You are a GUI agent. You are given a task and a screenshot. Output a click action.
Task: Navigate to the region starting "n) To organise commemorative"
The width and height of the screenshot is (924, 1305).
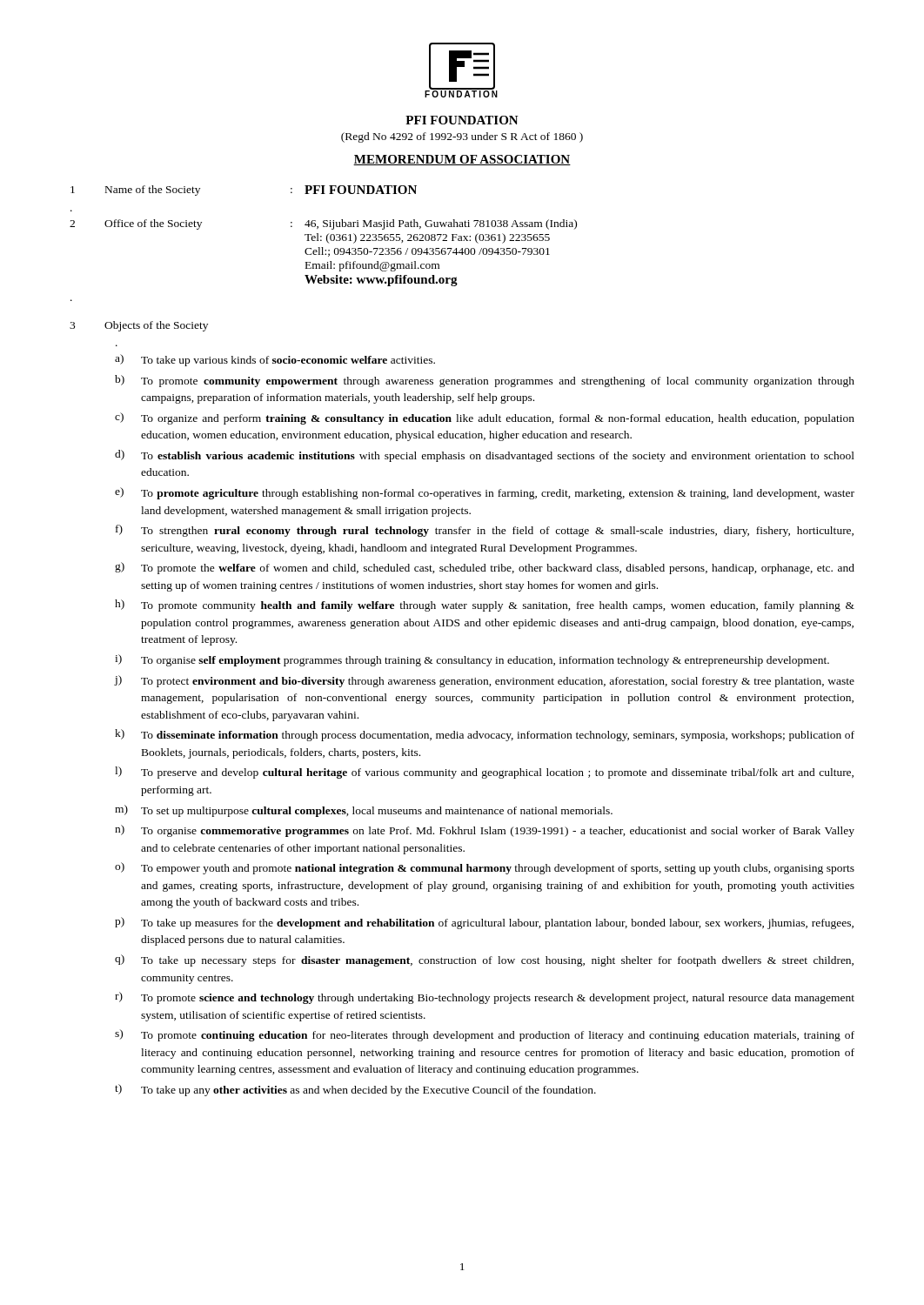[485, 839]
